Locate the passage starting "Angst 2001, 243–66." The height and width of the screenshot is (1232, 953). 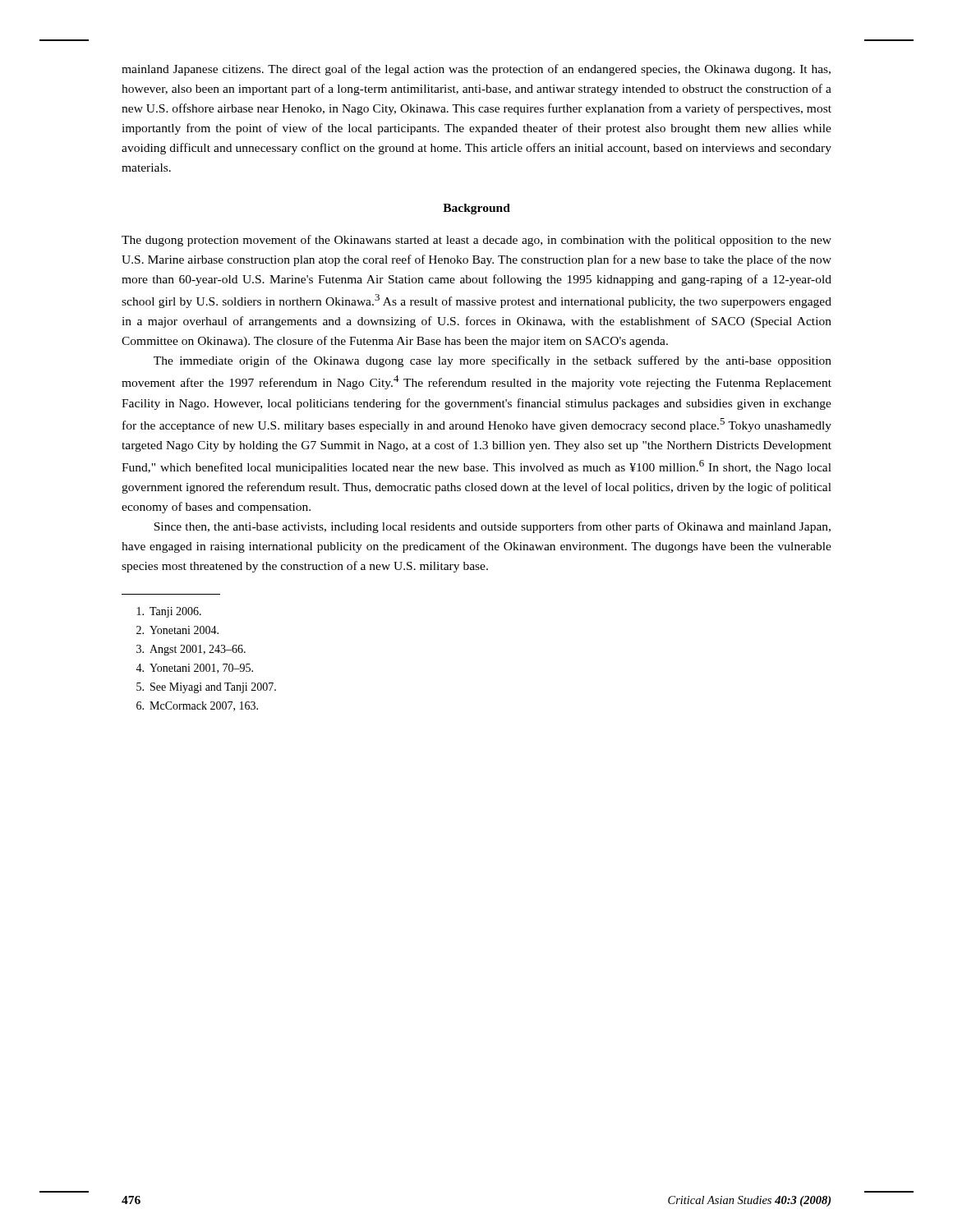coord(191,650)
